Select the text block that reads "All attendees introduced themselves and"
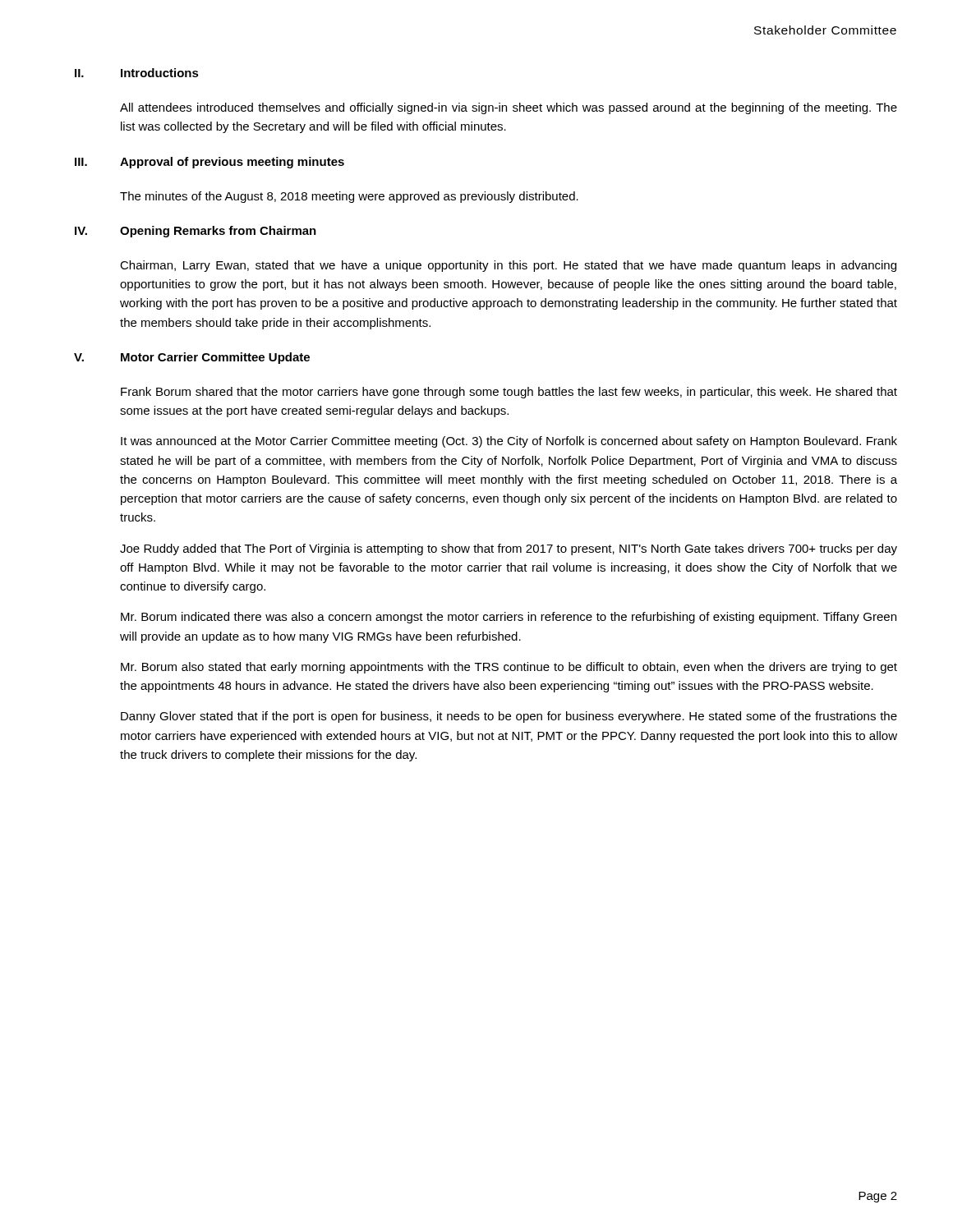 pos(509,117)
